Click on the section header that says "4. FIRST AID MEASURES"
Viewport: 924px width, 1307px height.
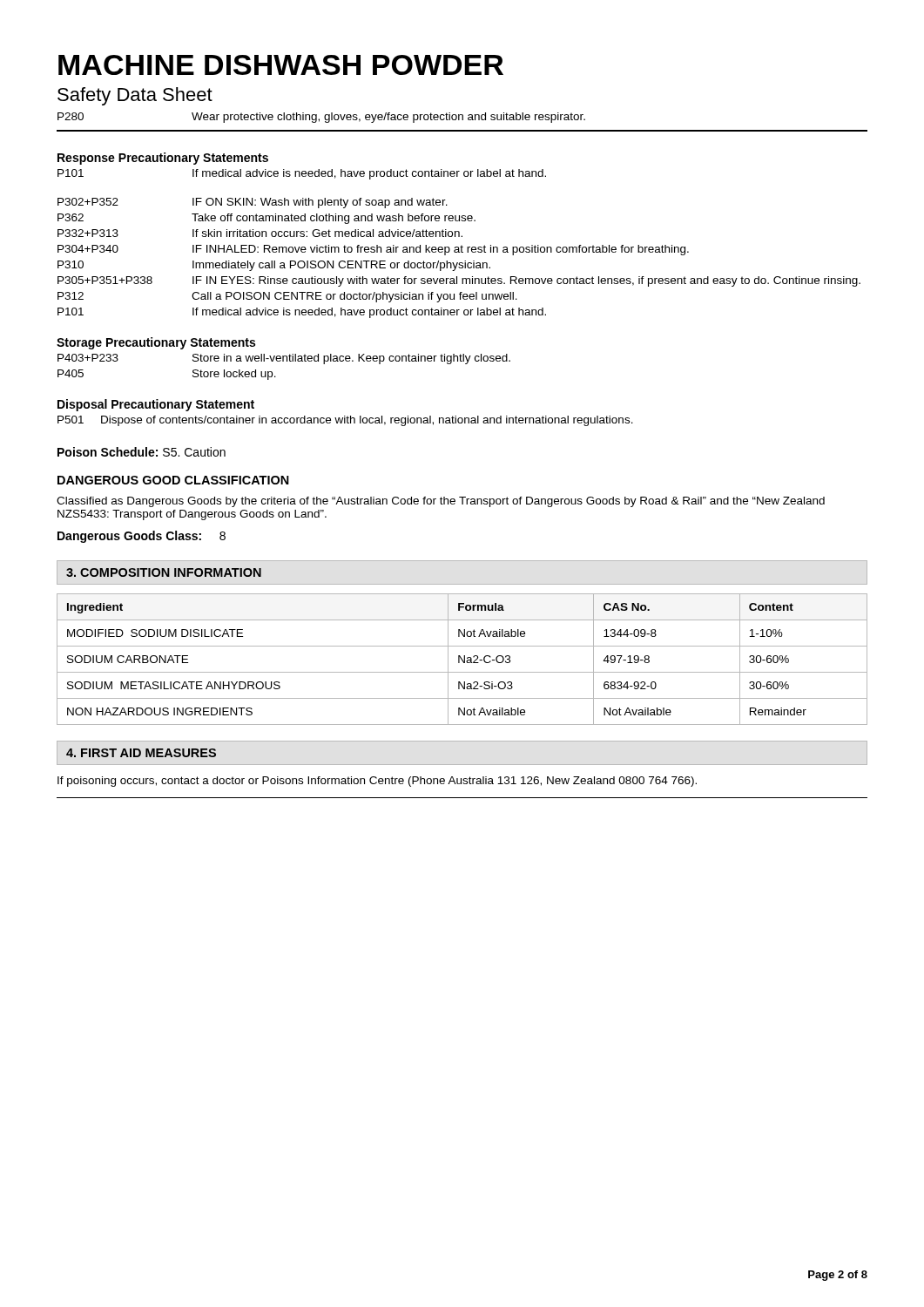(x=141, y=753)
